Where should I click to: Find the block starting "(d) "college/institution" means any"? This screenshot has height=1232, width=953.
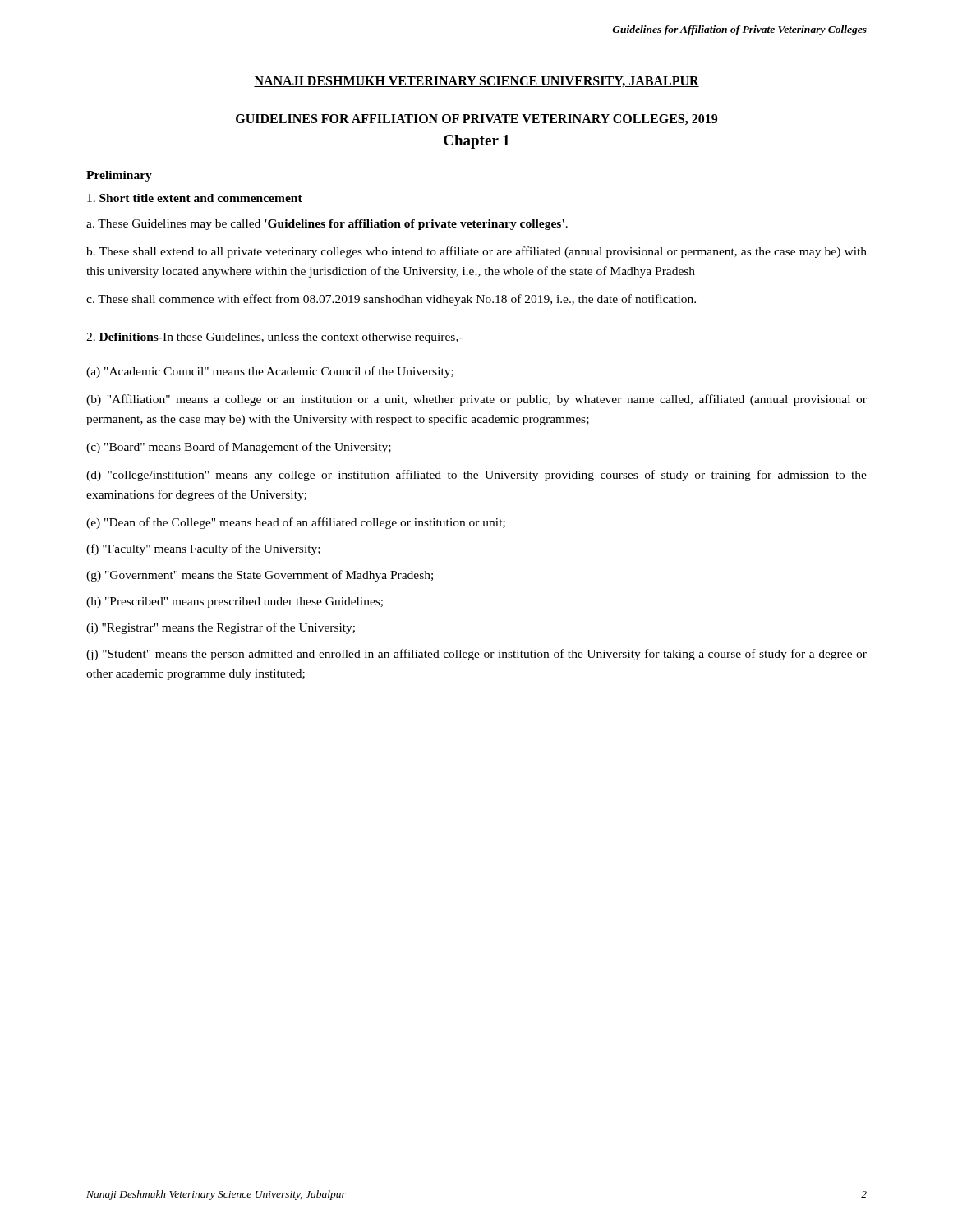coord(476,484)
